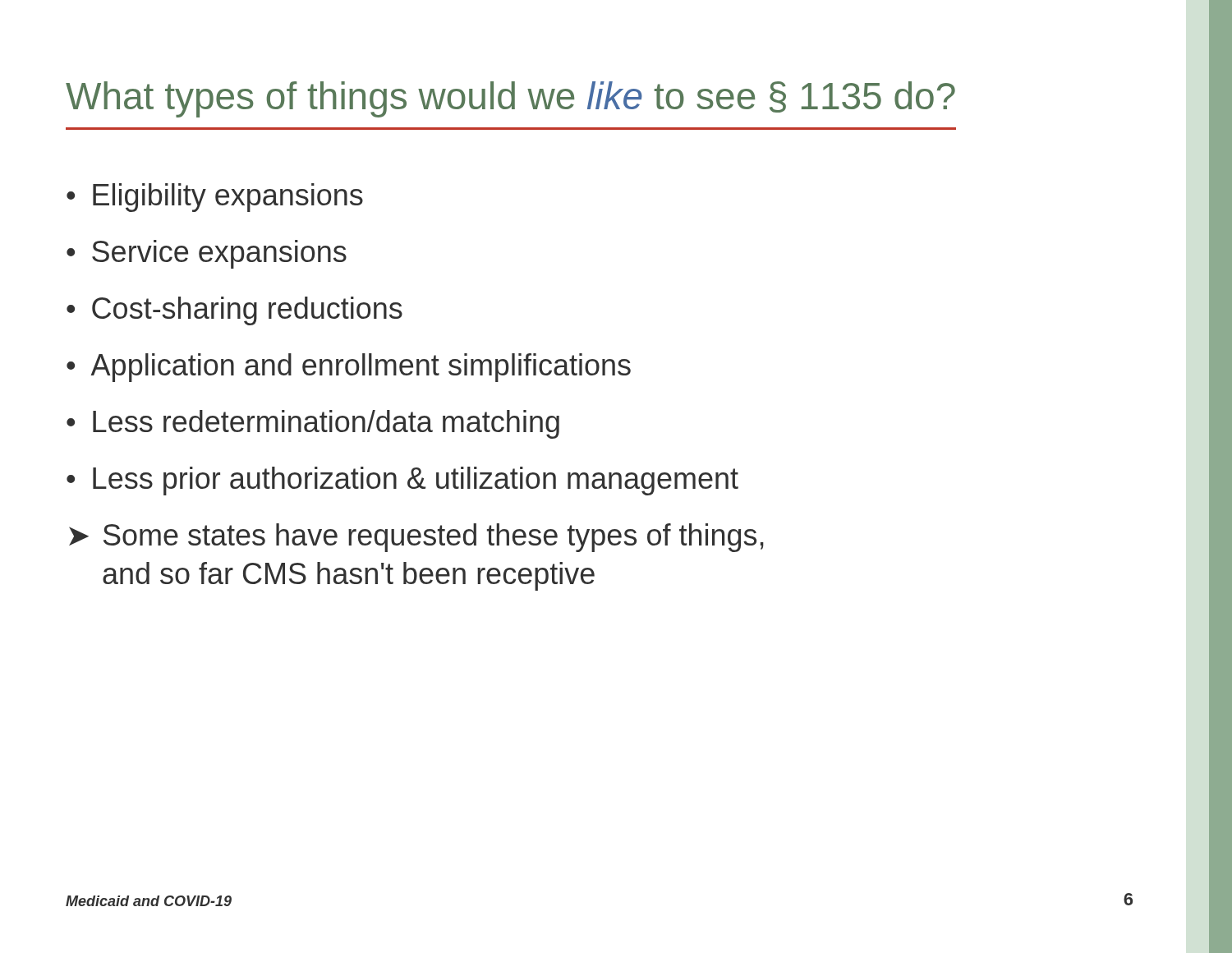Viewport: 1232px width, 953px height.
Task: Point to the region starting "• Application and enrollment simplifications"
Action: pos(349,365)
